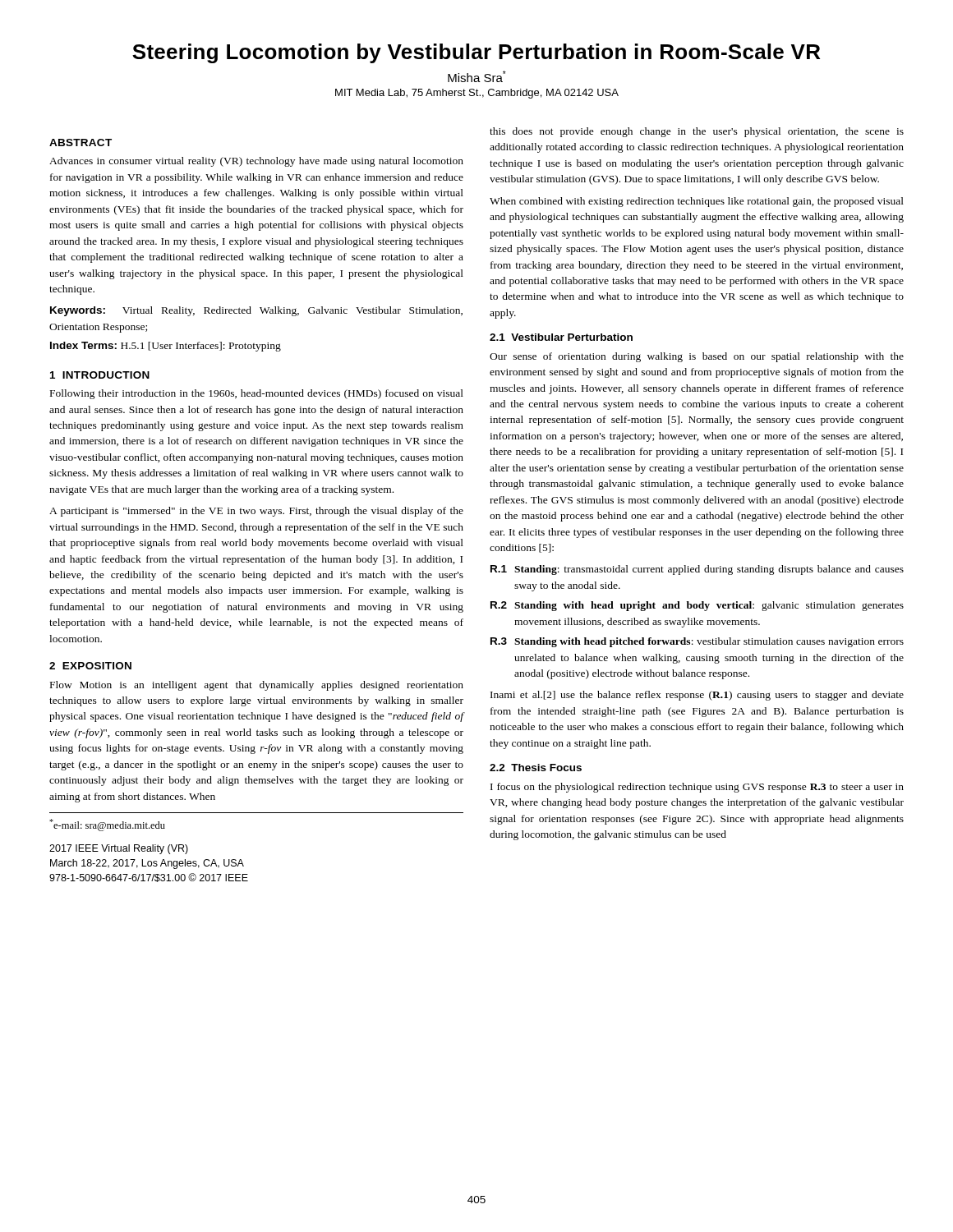Viewport: 953px width, 1232px height.
Task: Locate the text block starting "A participant is "immersed" in the VE"
Action: tap(256, 574)
